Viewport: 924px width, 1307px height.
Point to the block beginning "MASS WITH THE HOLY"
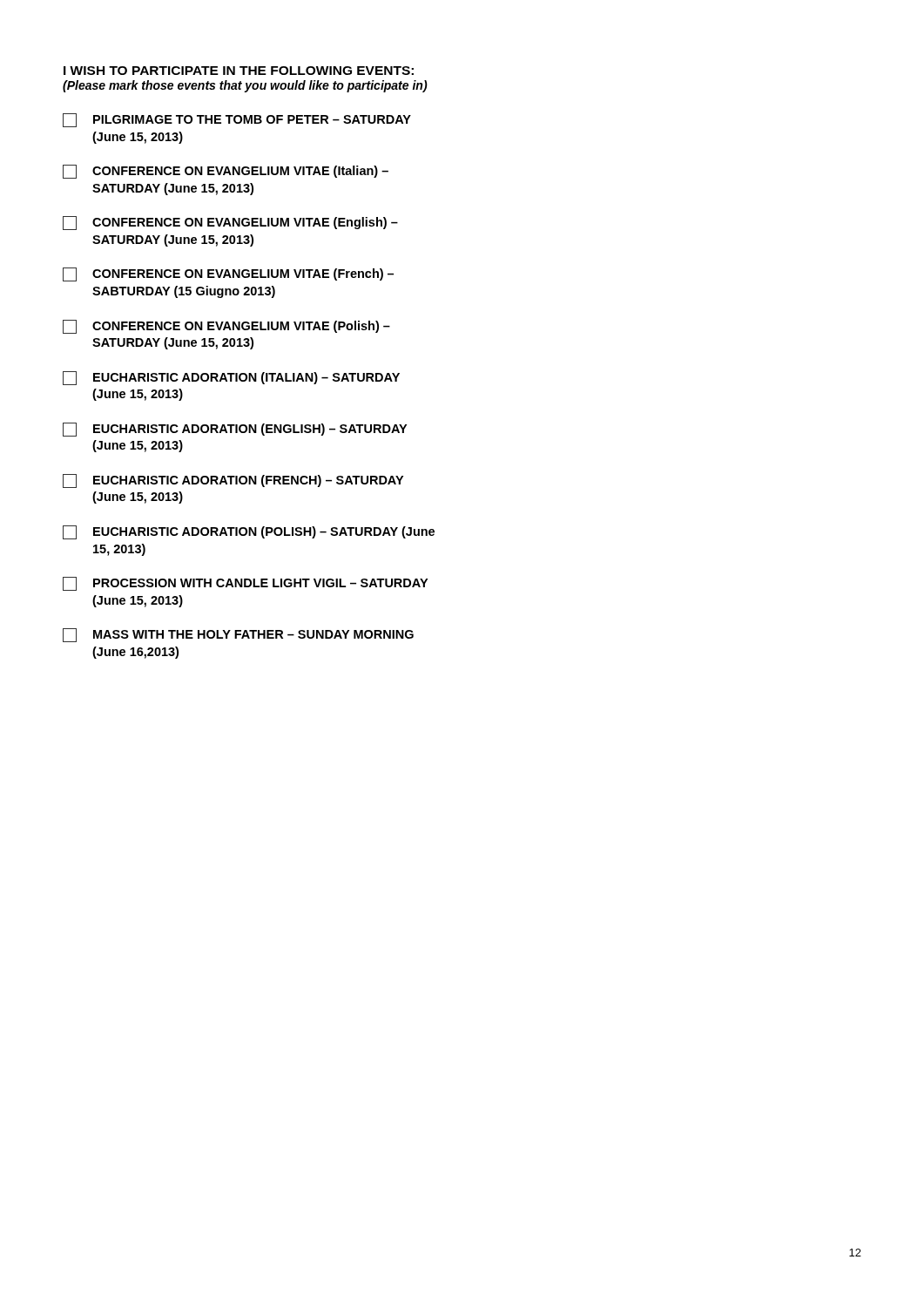pyautogui.click(x=238, y=644)
